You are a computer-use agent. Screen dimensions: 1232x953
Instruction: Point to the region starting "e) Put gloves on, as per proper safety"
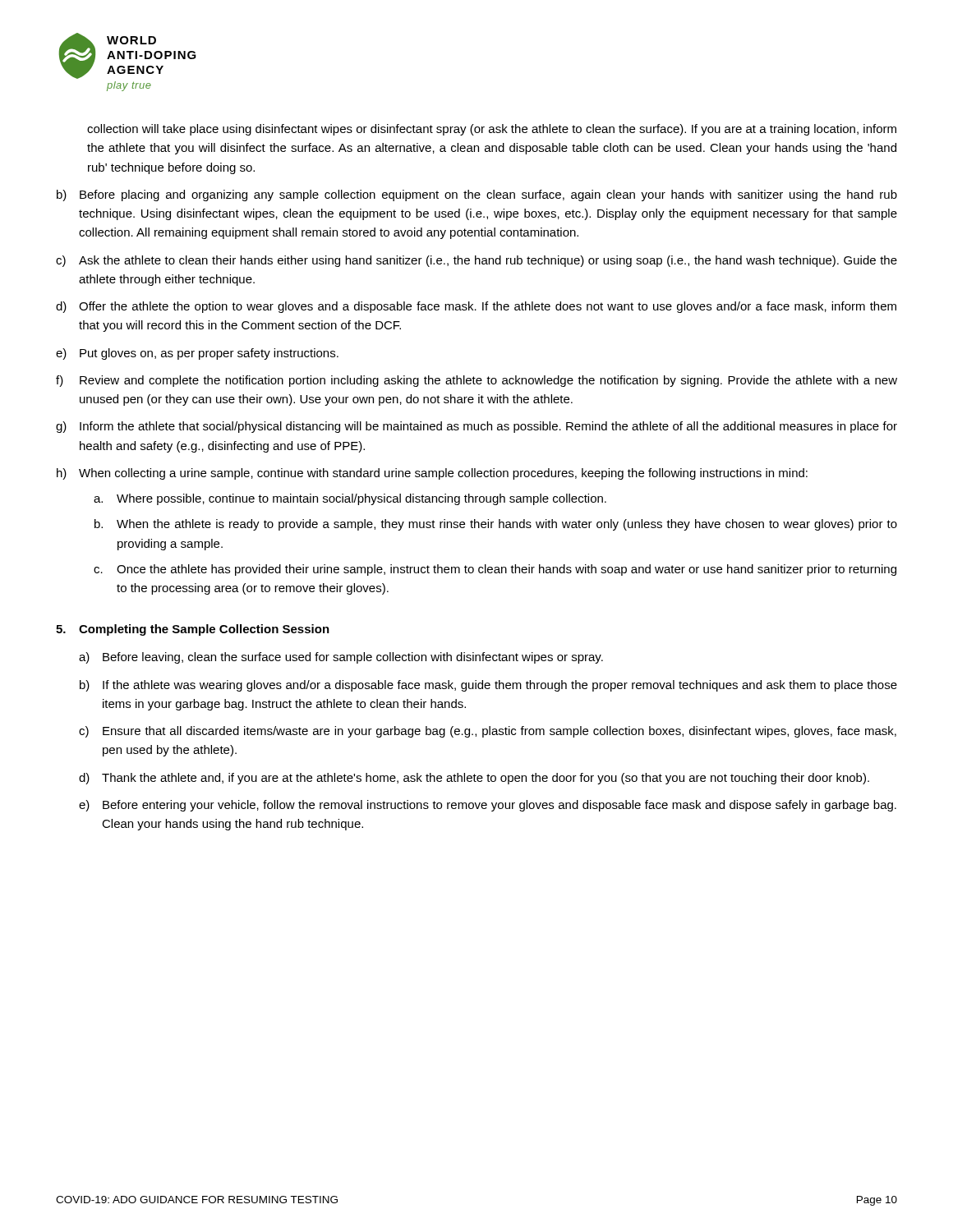pos(197,354)
